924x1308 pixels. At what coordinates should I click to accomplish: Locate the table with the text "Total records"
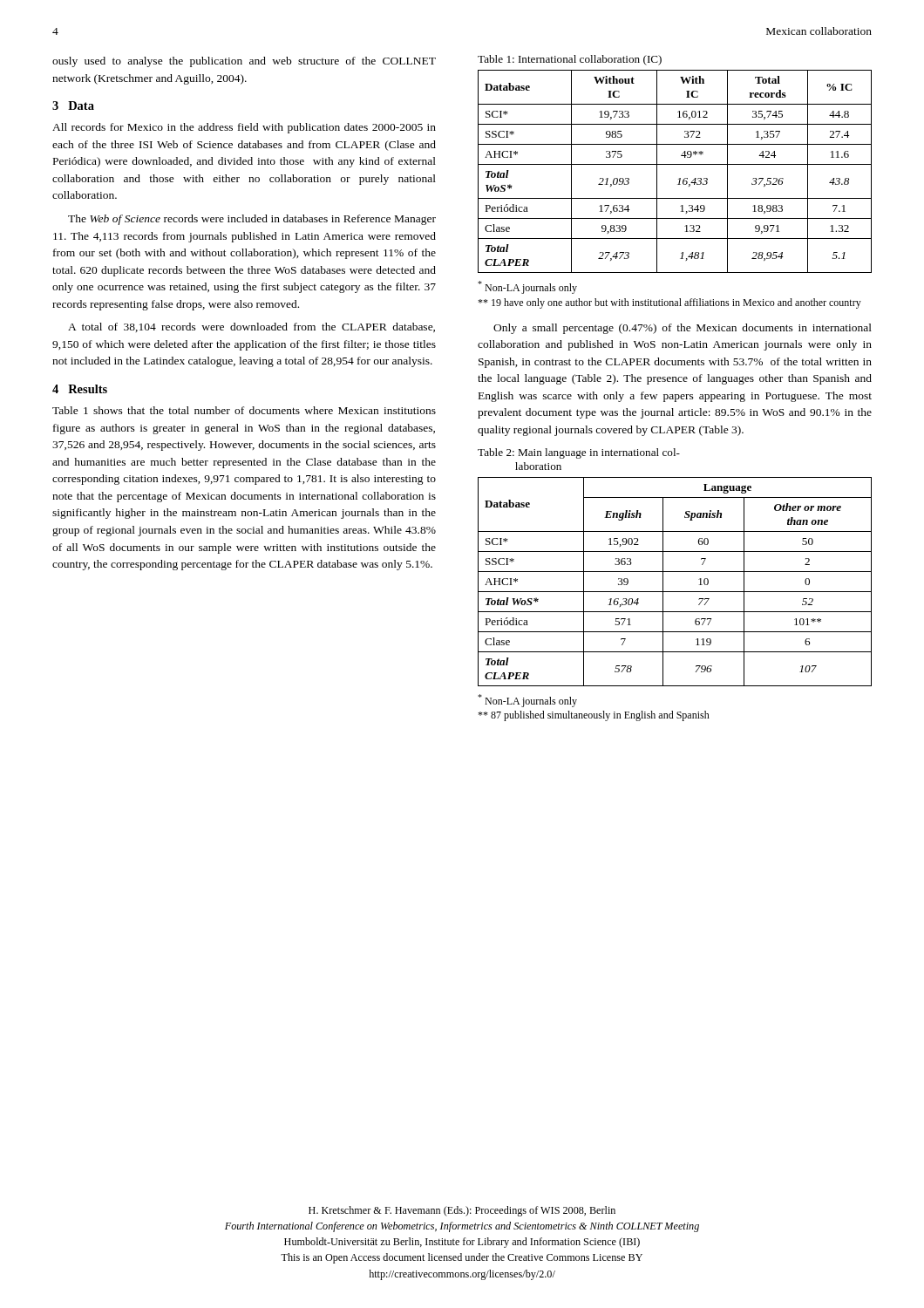pyautogui.click(x=675, y=171)
